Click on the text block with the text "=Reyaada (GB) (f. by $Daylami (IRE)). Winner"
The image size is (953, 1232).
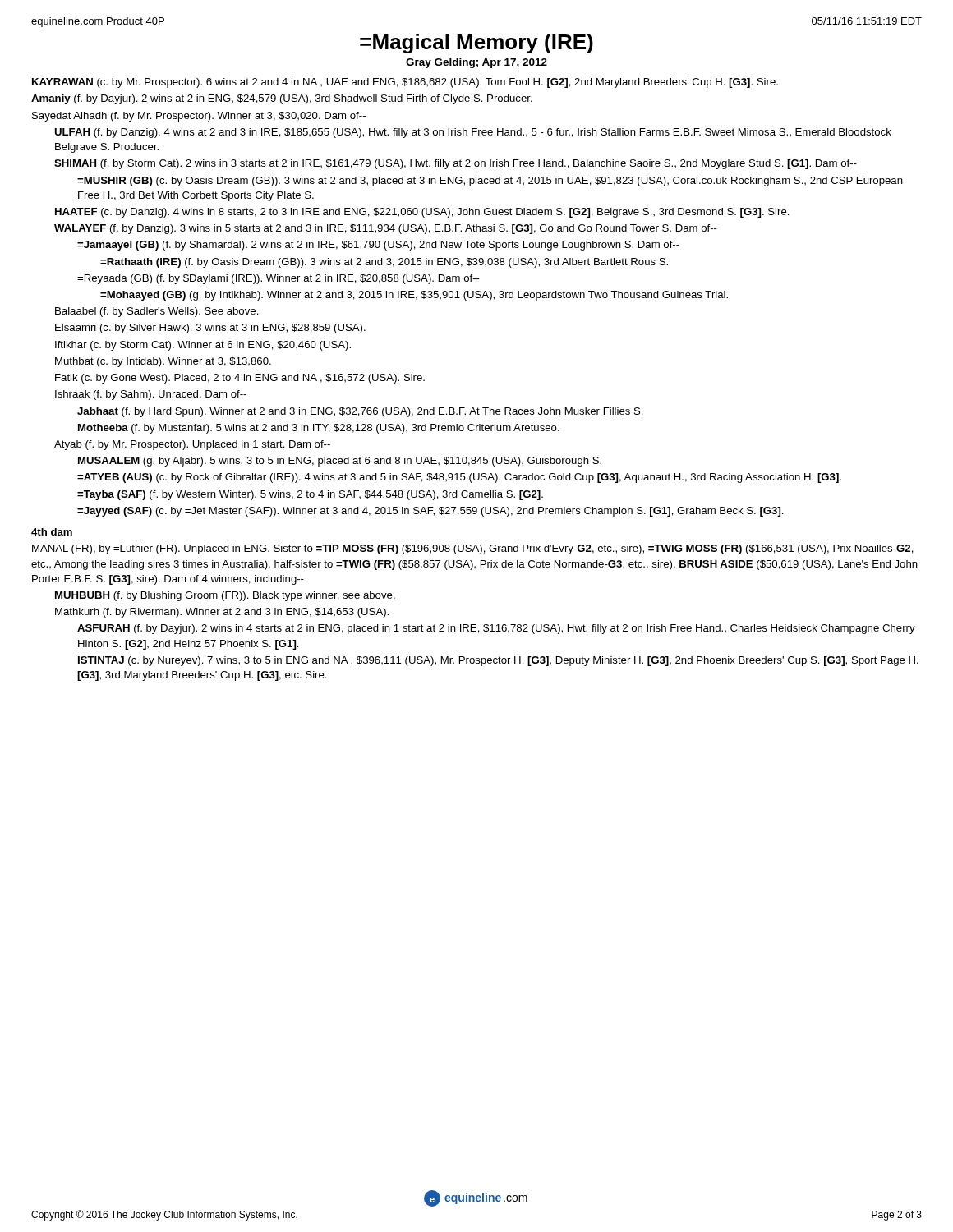pyautogui.click(x=278, y=278)
